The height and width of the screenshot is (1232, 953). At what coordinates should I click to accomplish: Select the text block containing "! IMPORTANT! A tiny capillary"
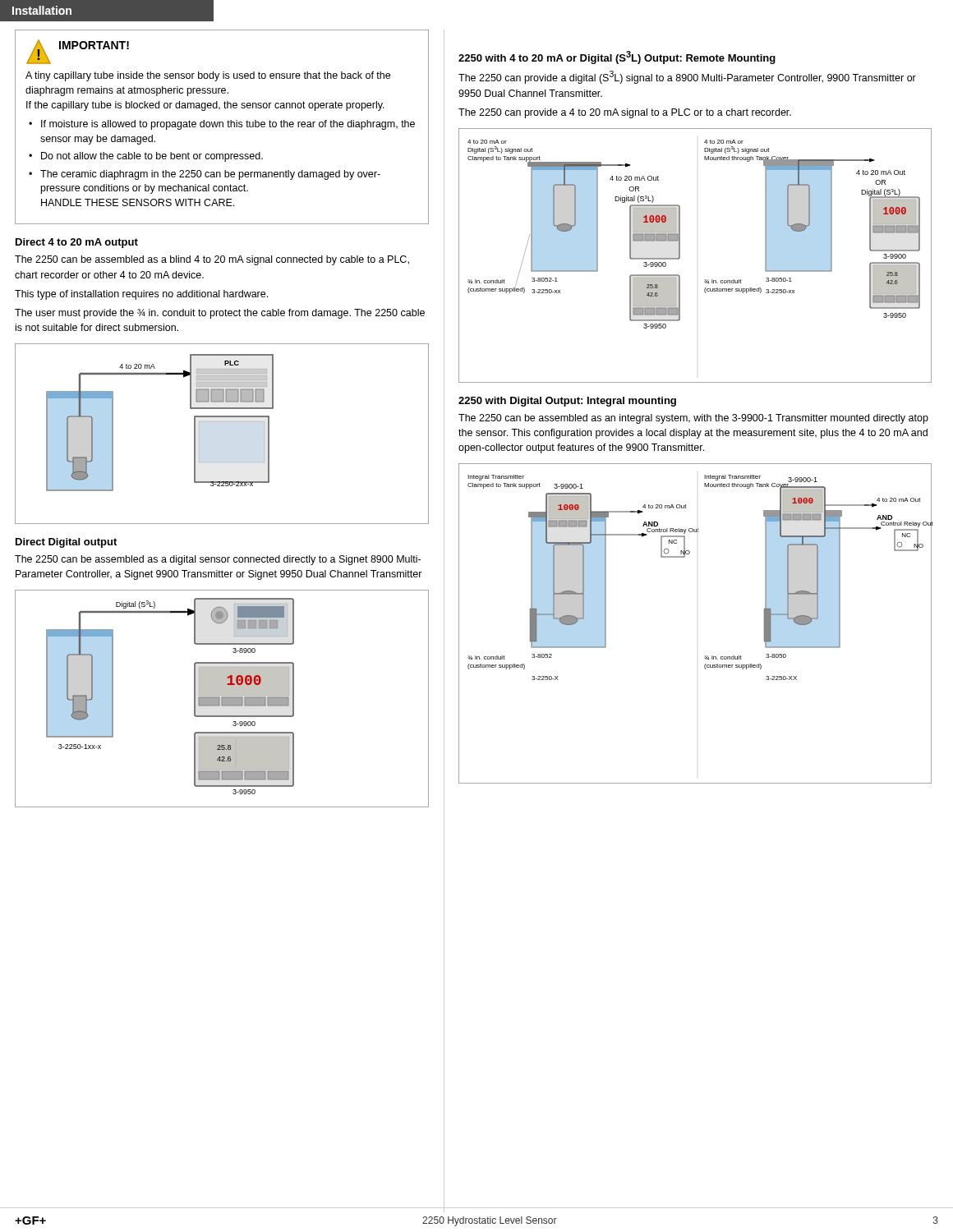(222, 125)
